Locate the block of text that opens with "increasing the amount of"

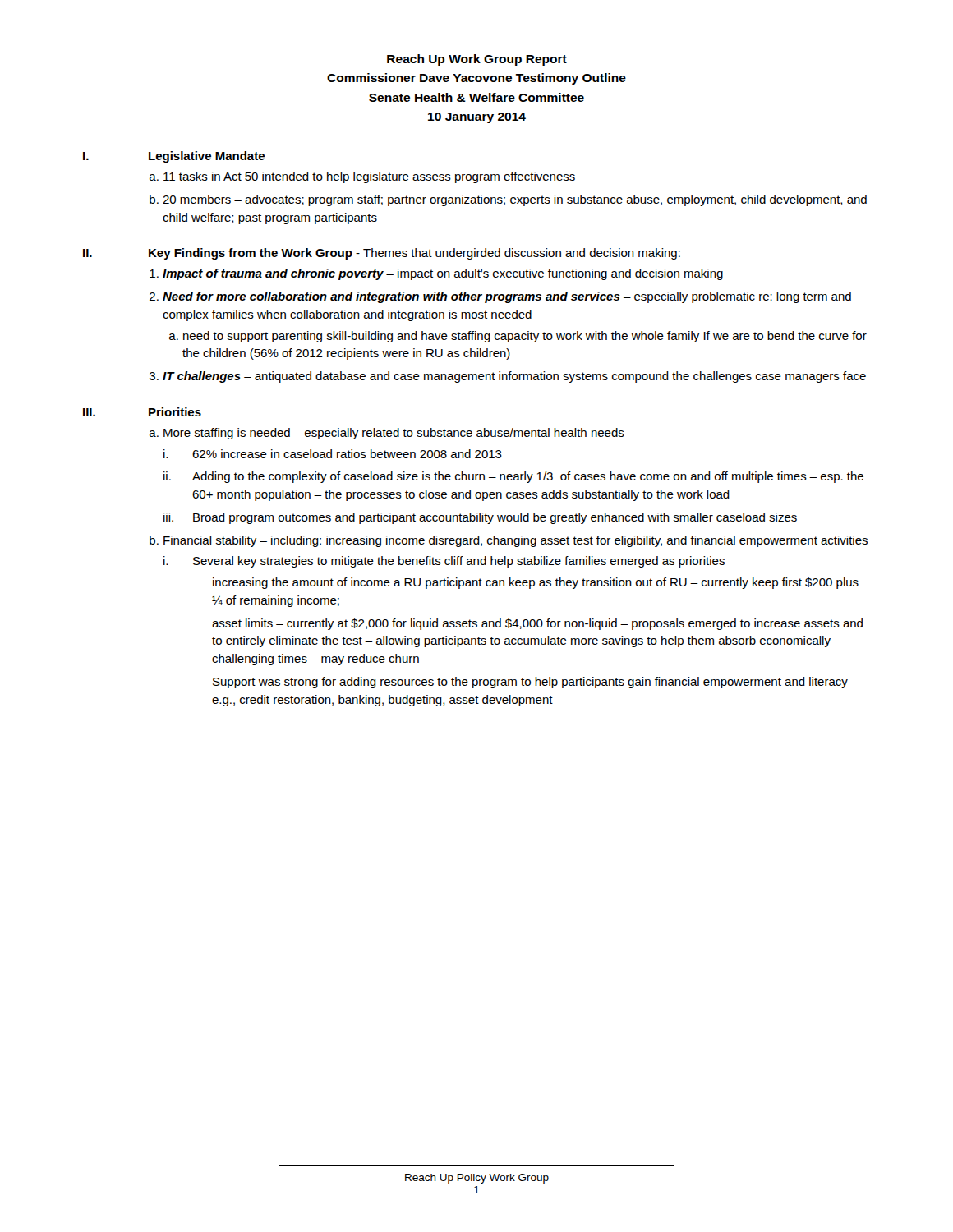[535, 591]
